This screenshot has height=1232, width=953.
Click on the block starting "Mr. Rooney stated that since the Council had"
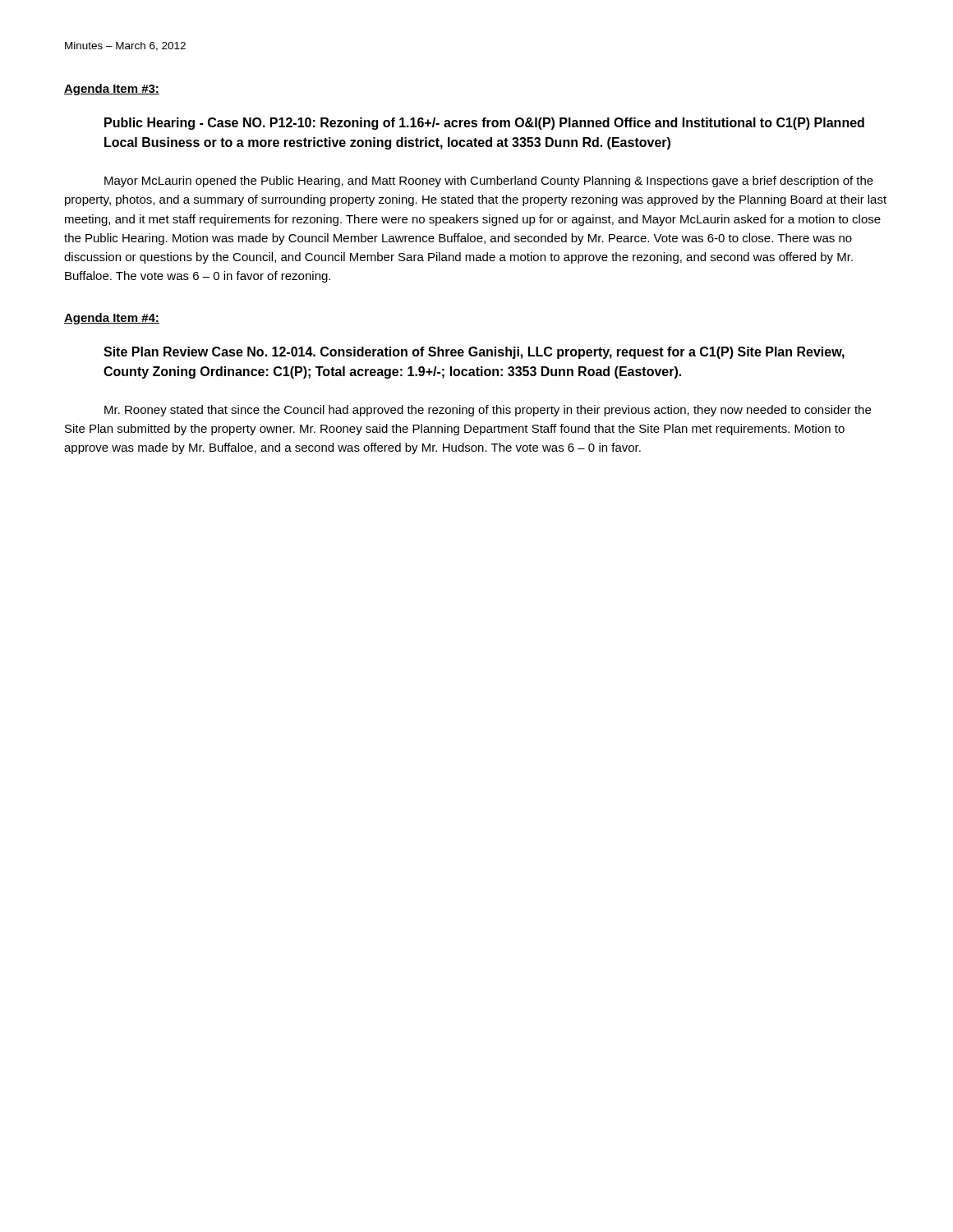[x=468, y=428]
